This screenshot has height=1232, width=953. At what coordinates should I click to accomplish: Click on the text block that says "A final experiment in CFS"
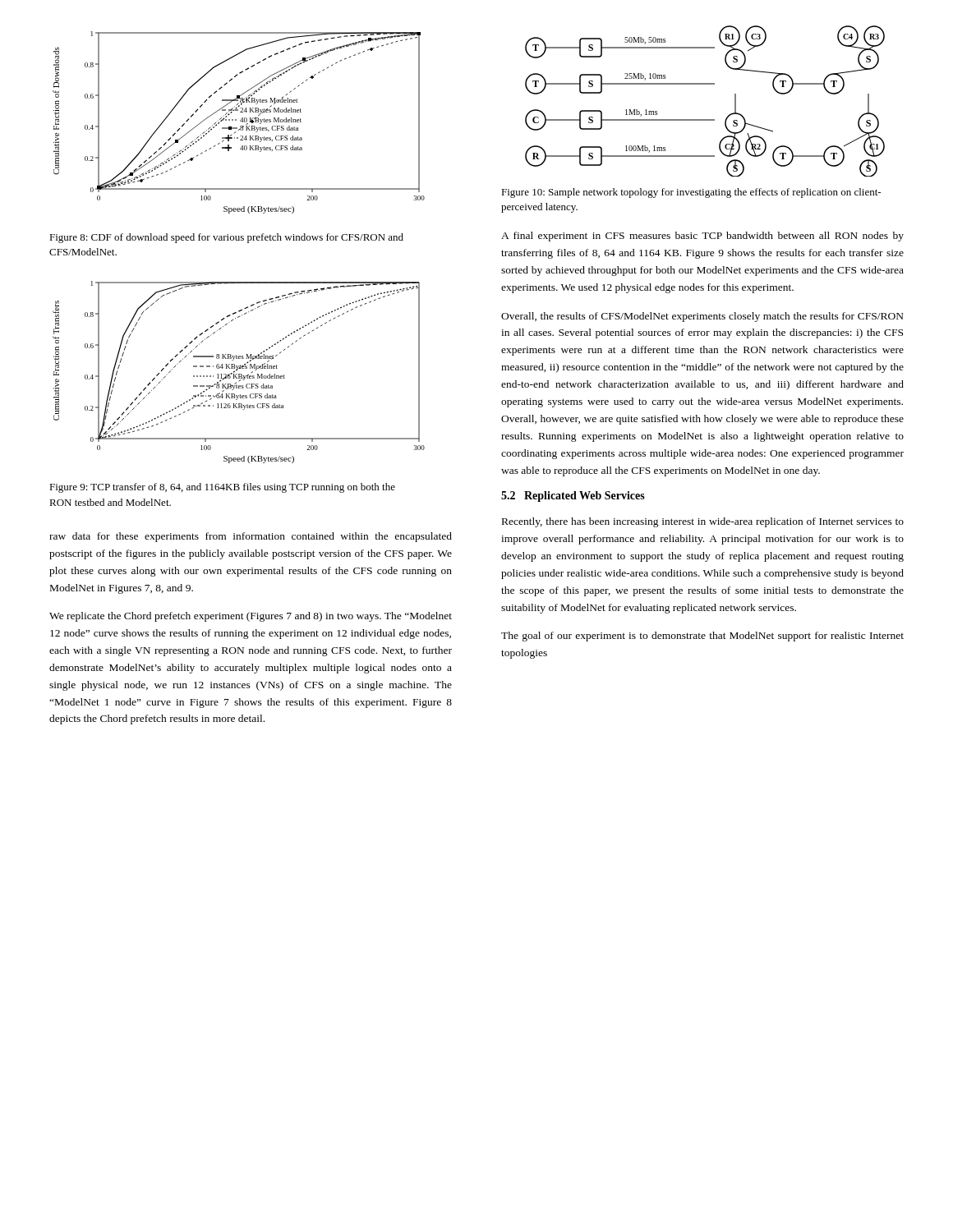coord(702,262)
